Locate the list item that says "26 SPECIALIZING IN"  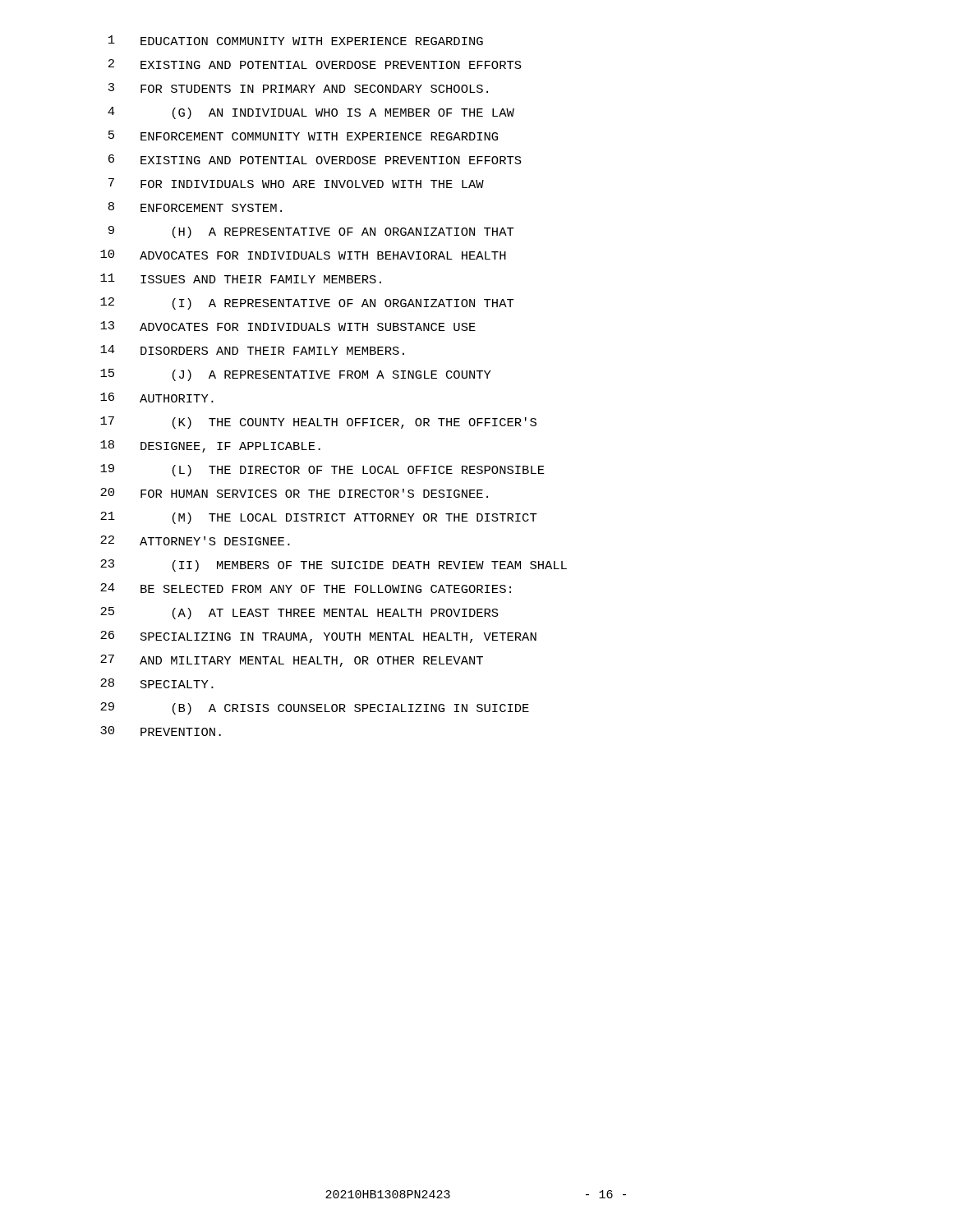point(476,638)
